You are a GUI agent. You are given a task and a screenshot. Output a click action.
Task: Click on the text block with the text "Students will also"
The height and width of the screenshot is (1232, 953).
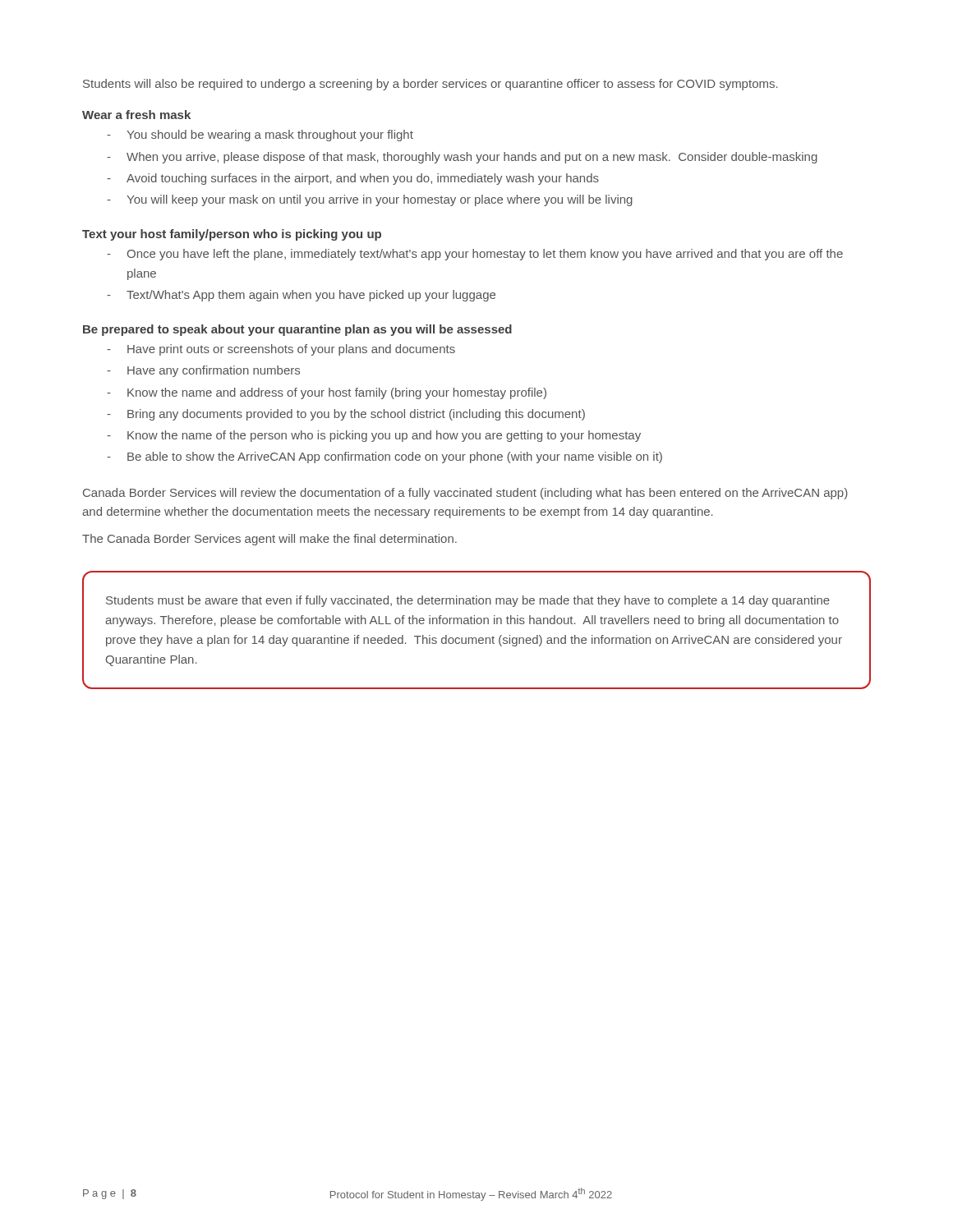tap(430, 83)
